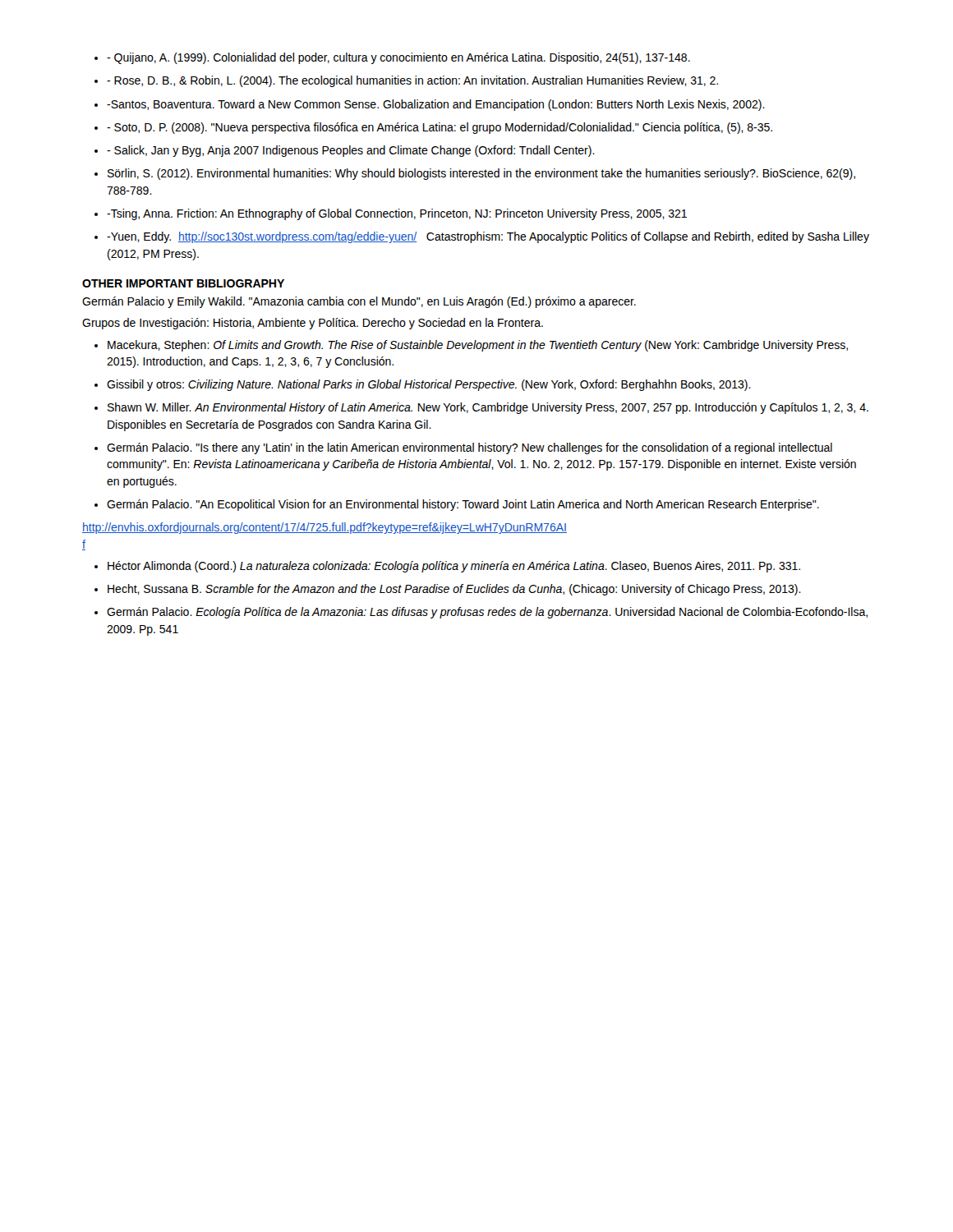Viewport: 953px width, 1232px height.
Task: Select the text block starting "Salick, Jan y Byg, Anja"
Action: 351,150
